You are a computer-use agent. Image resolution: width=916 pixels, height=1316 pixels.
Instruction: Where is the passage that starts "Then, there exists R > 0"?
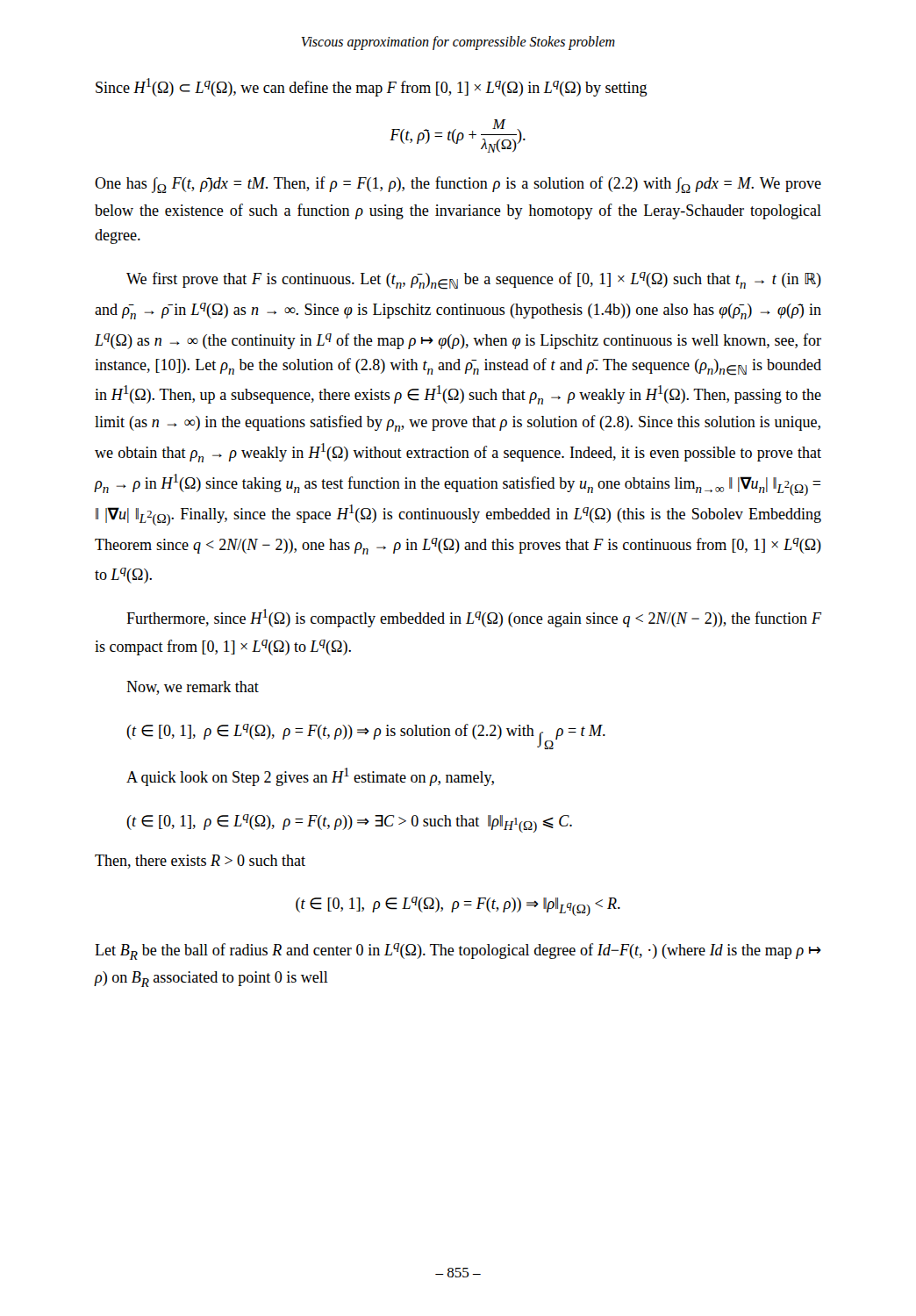tap(200, 860)
